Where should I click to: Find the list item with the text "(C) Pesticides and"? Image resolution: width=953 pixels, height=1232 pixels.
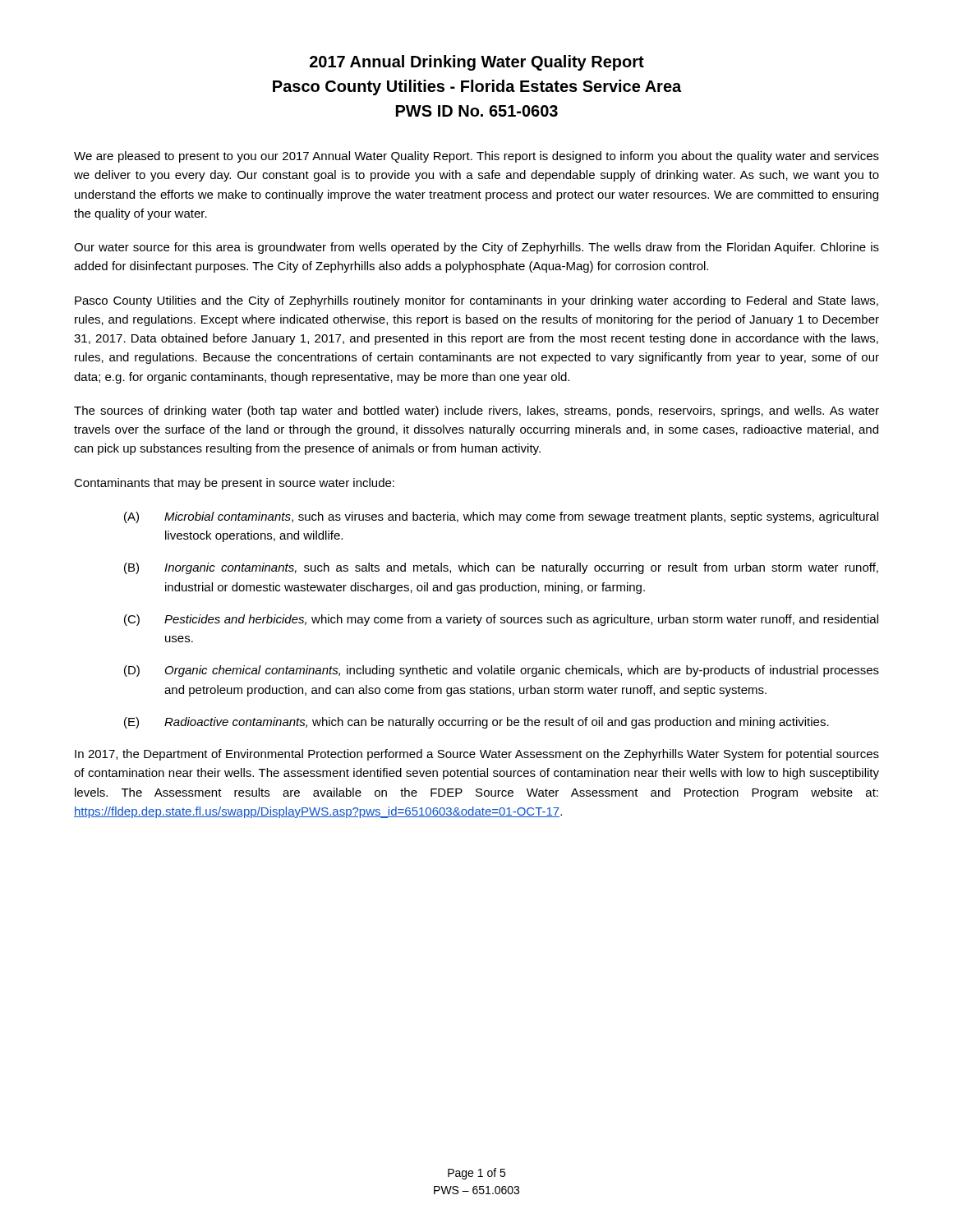501,628
